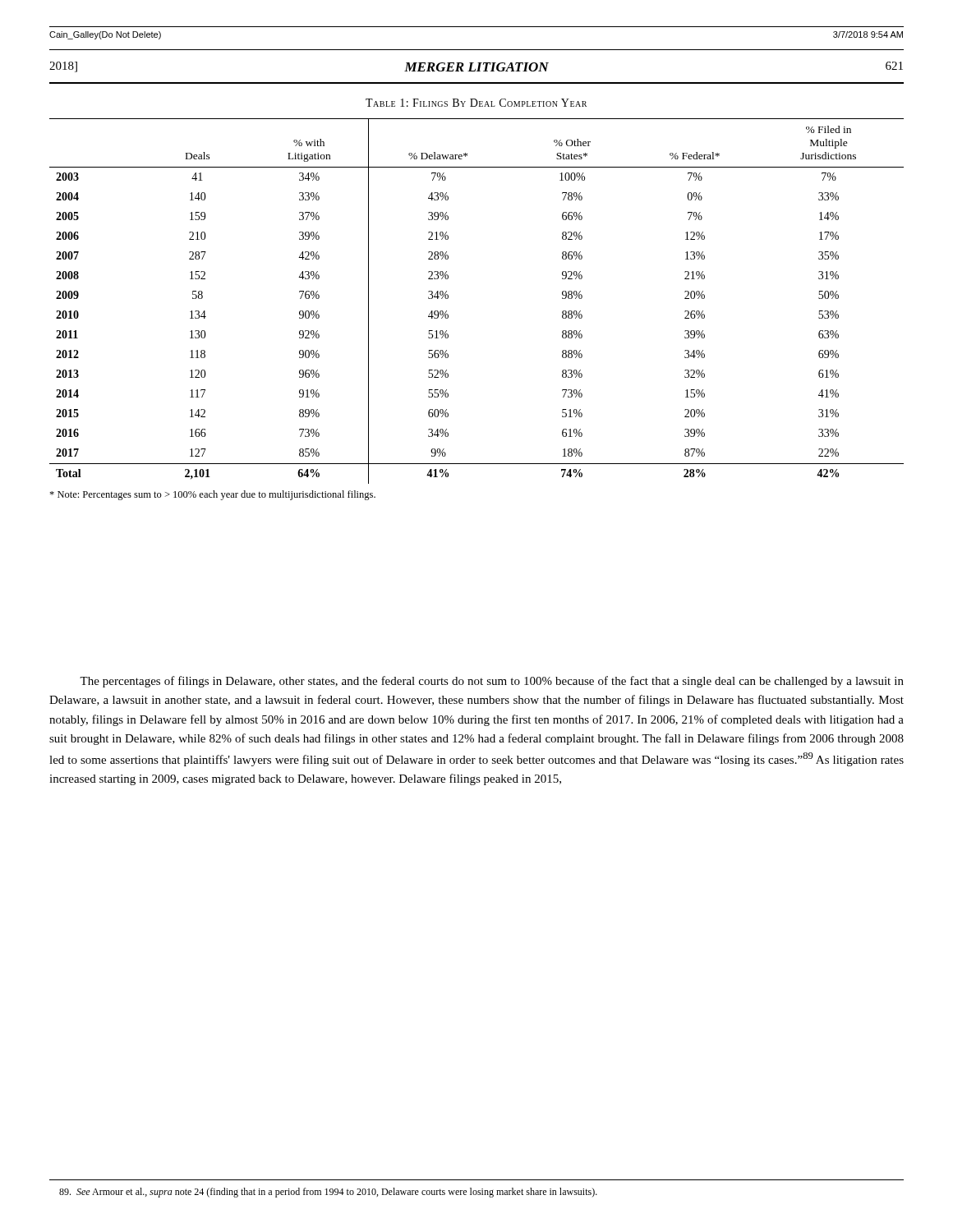
Task: Where is the passage that starts "Note: Percentages sum to"?
Action: point(213,494)
